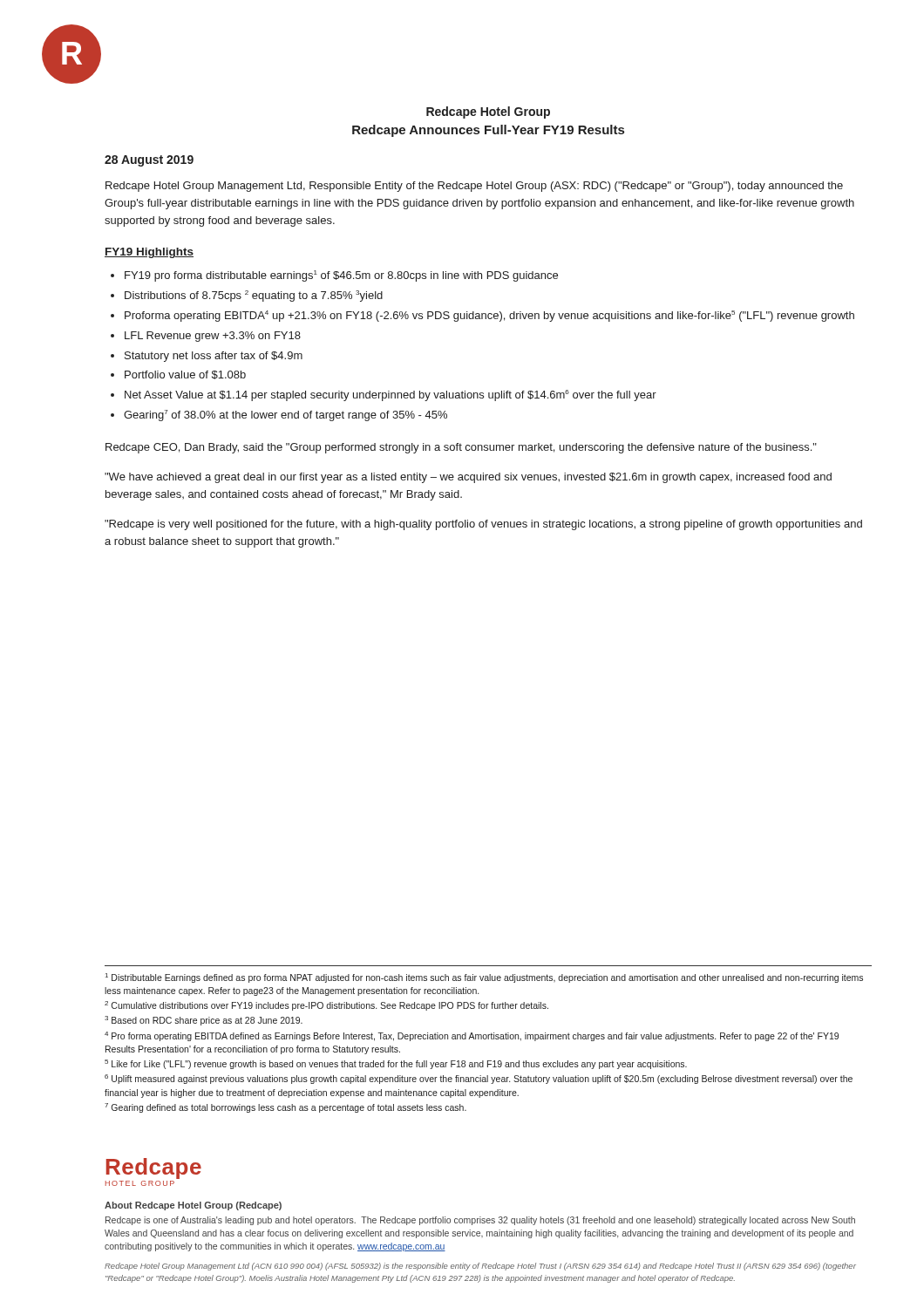This screenshot has height=1308, width=924.
Task: Click the passage that begins "5 Like for Like"
Action: pos(396,1064)
